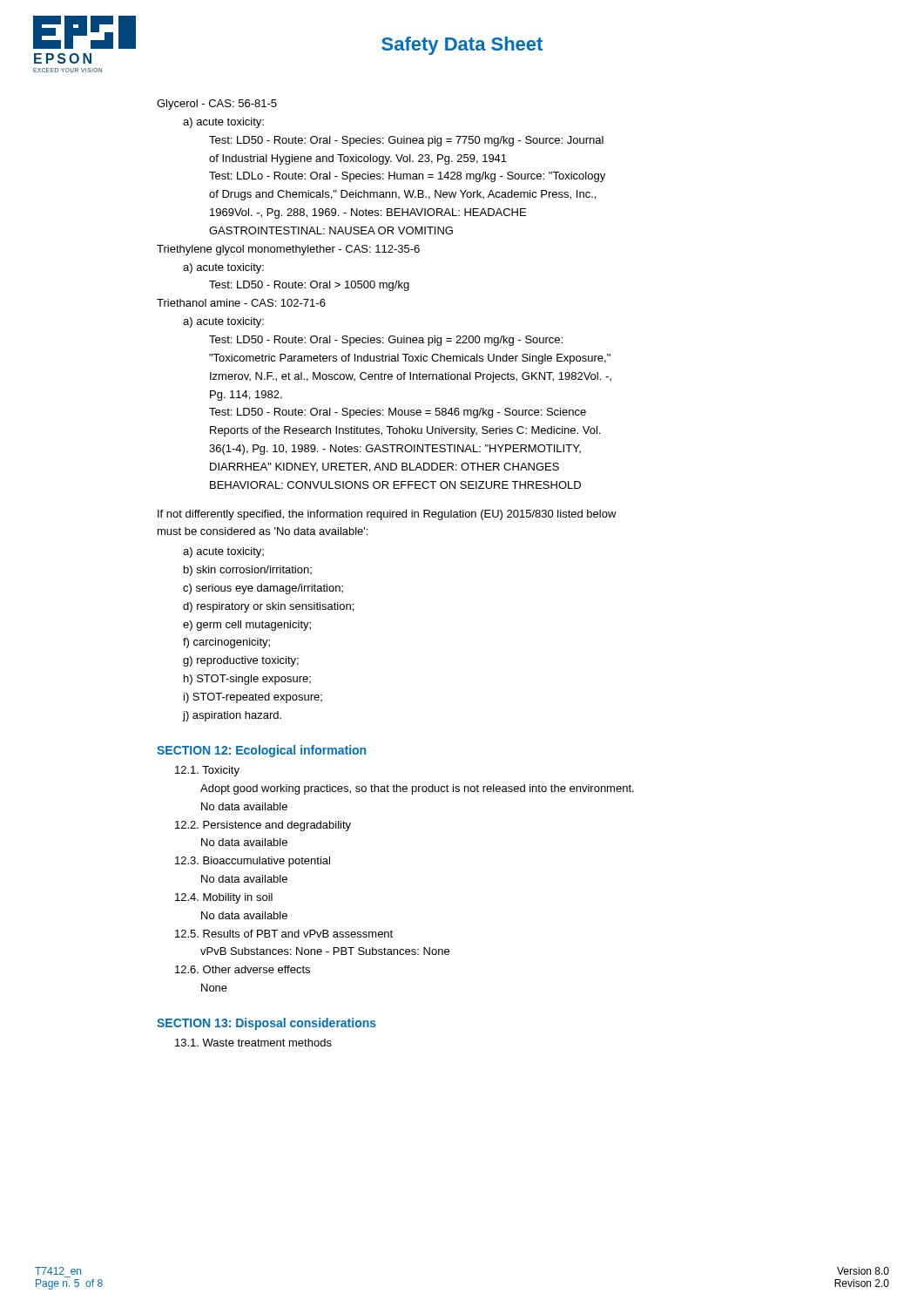The width and height of the screenshot is (924, 1307).
Task: Click on the element starting "j) aspiration hazard."
Action: 232,716
